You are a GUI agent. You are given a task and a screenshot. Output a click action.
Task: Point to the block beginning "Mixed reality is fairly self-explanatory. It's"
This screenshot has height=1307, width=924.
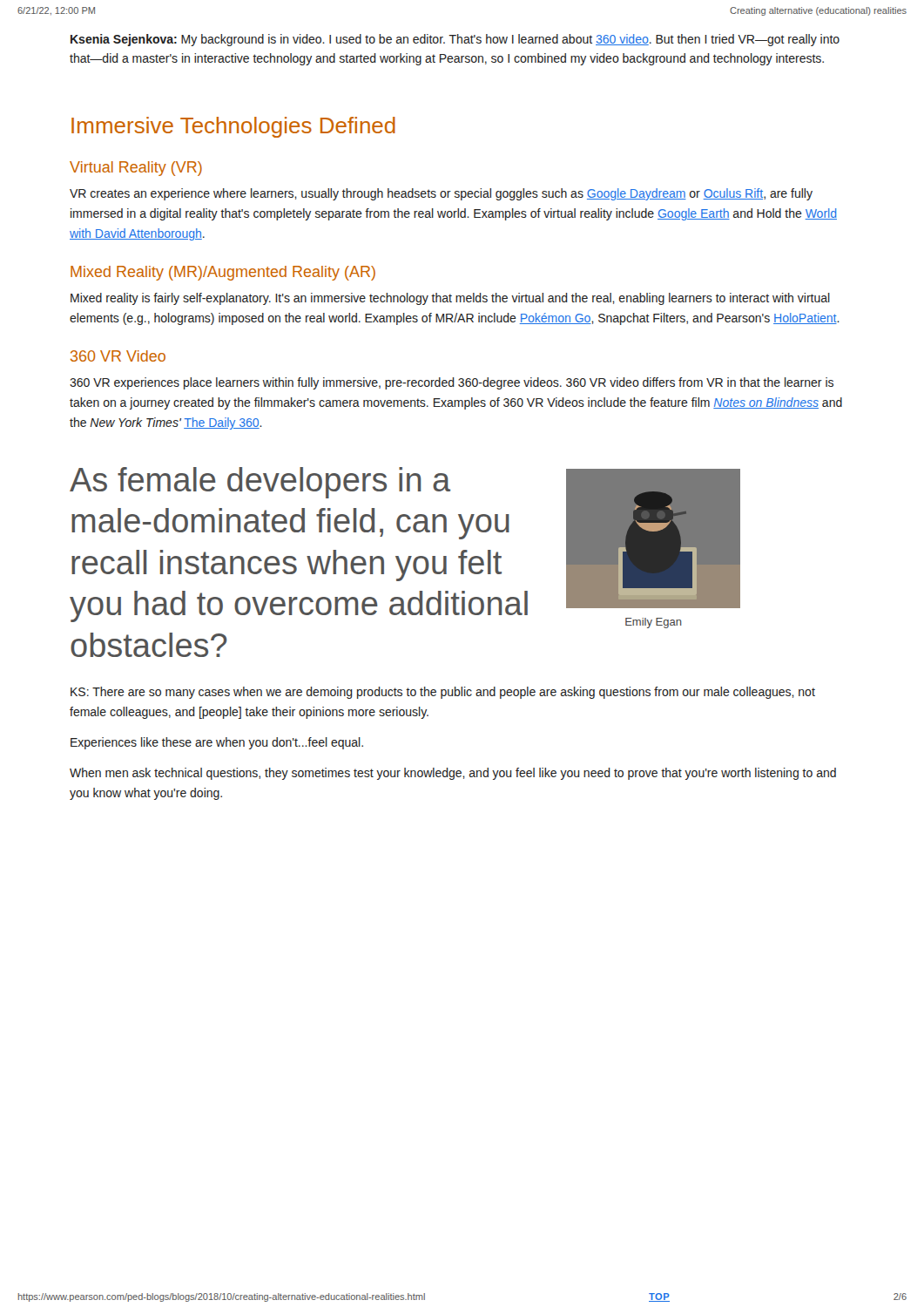click(x=455, y=308)
